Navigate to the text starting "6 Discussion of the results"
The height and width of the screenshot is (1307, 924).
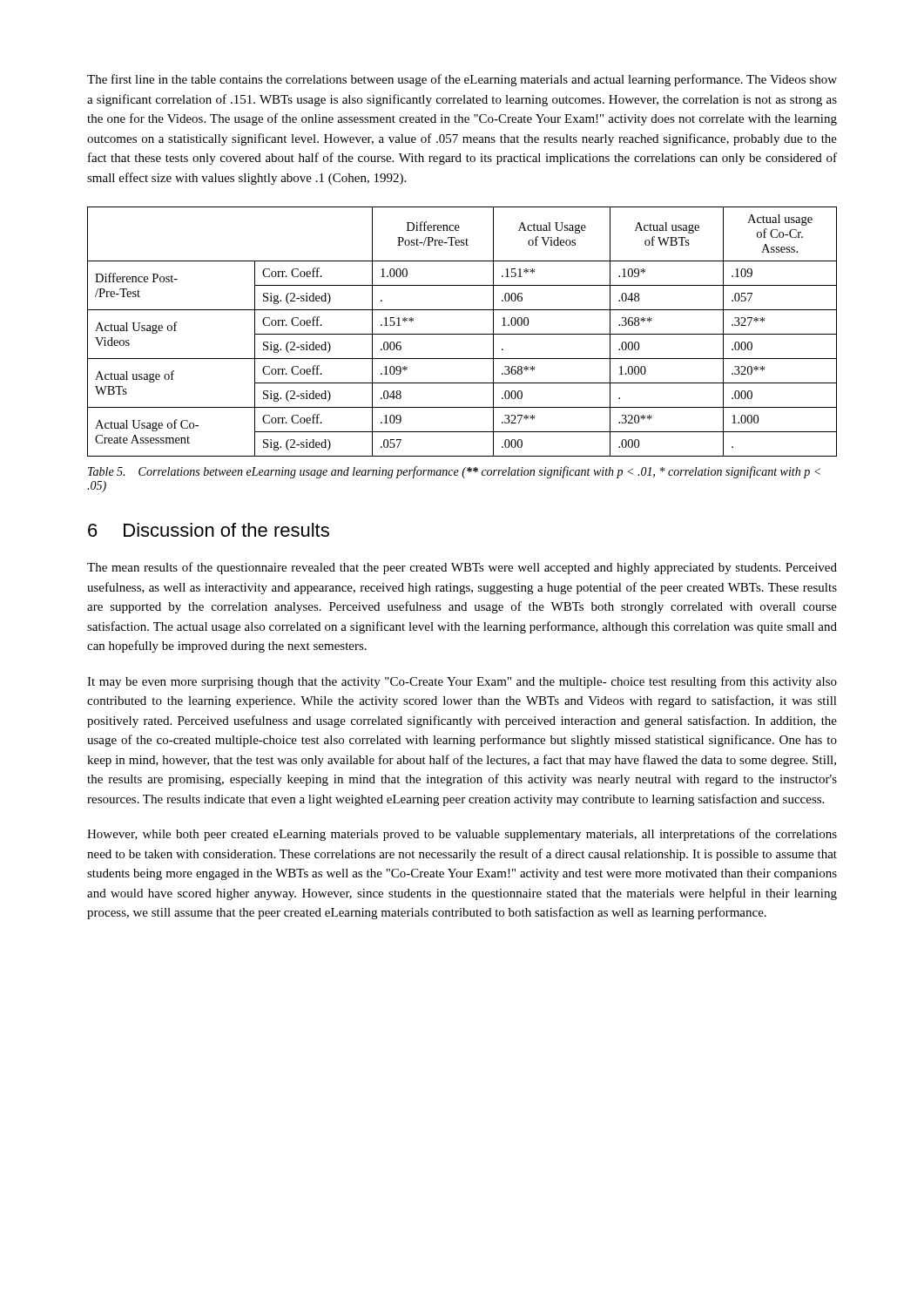click(x=208, y=531)
